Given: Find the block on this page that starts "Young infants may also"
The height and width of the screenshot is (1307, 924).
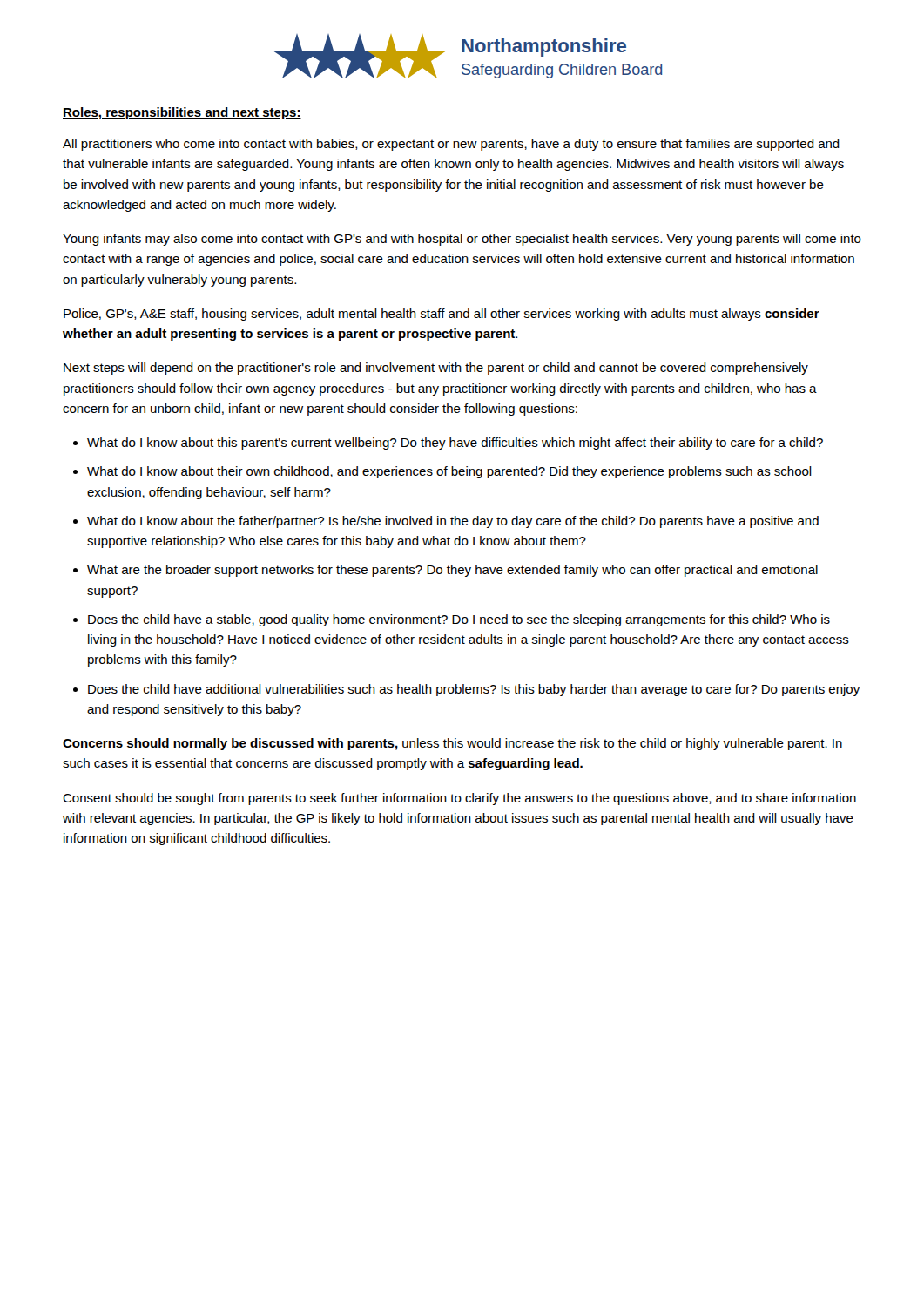Looking at the screenshot, I should [462, 259].
